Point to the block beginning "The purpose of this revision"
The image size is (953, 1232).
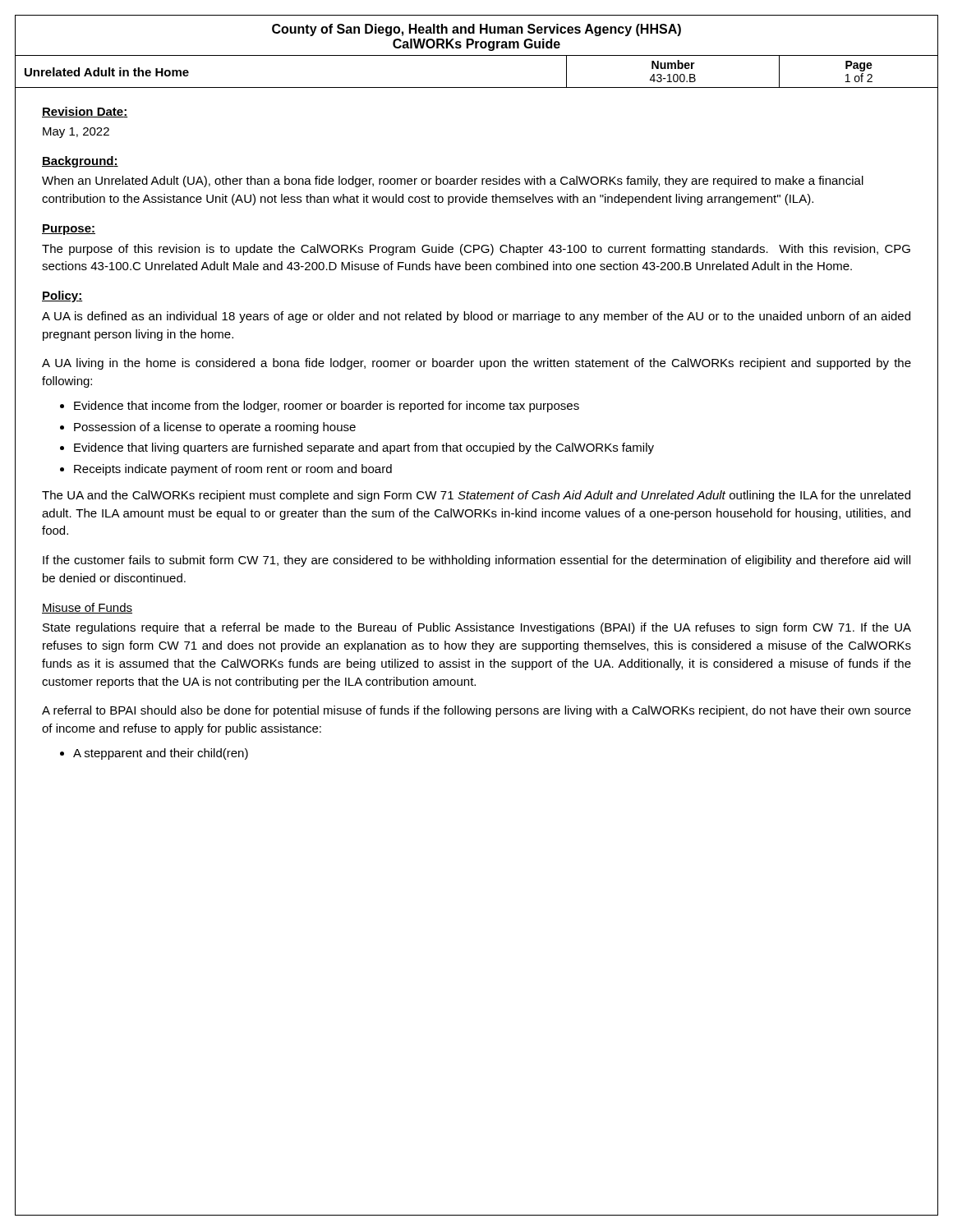pyautogui.click(x=476, y=257)
